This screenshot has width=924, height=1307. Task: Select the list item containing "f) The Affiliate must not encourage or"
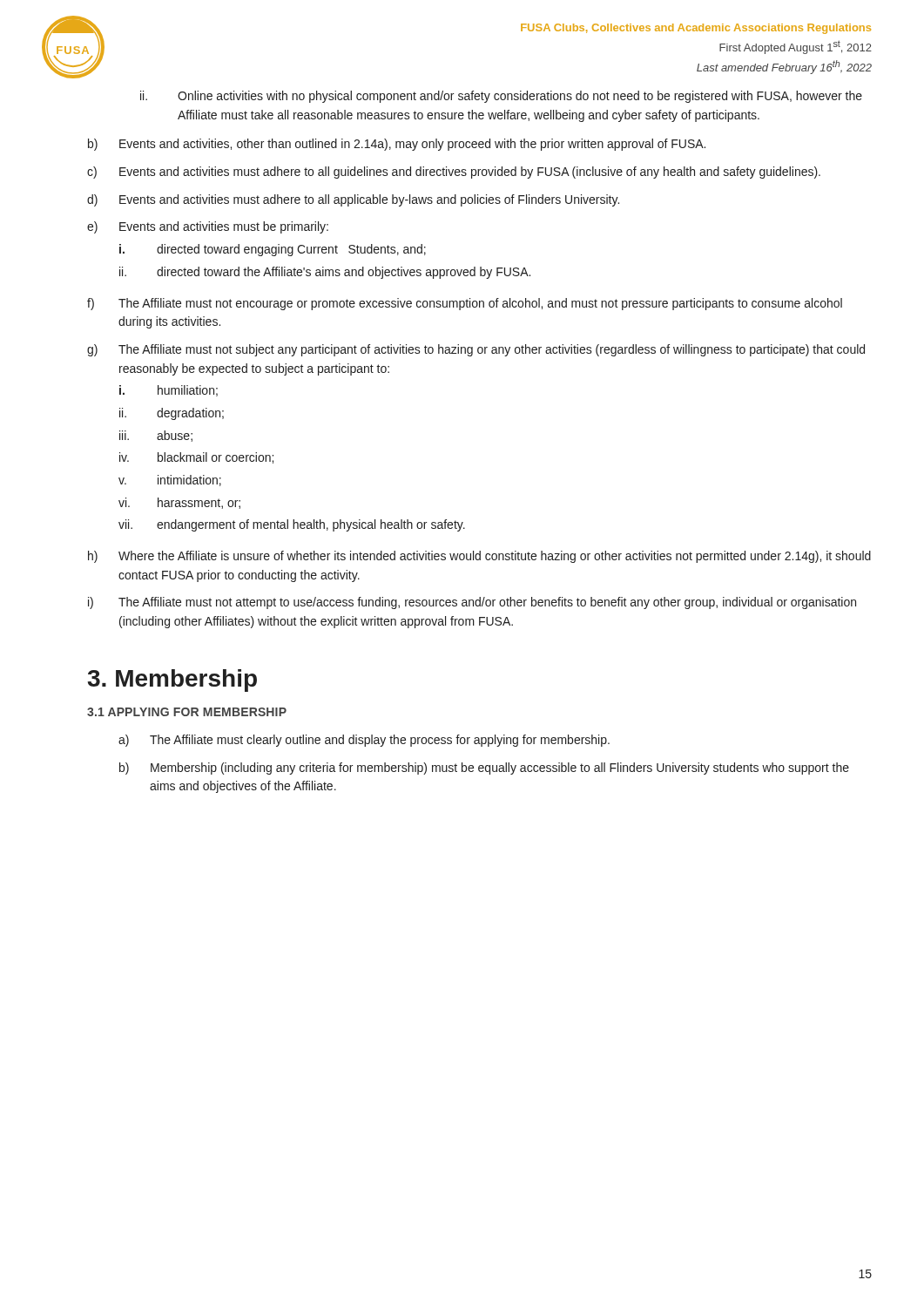tap(479, 313)
